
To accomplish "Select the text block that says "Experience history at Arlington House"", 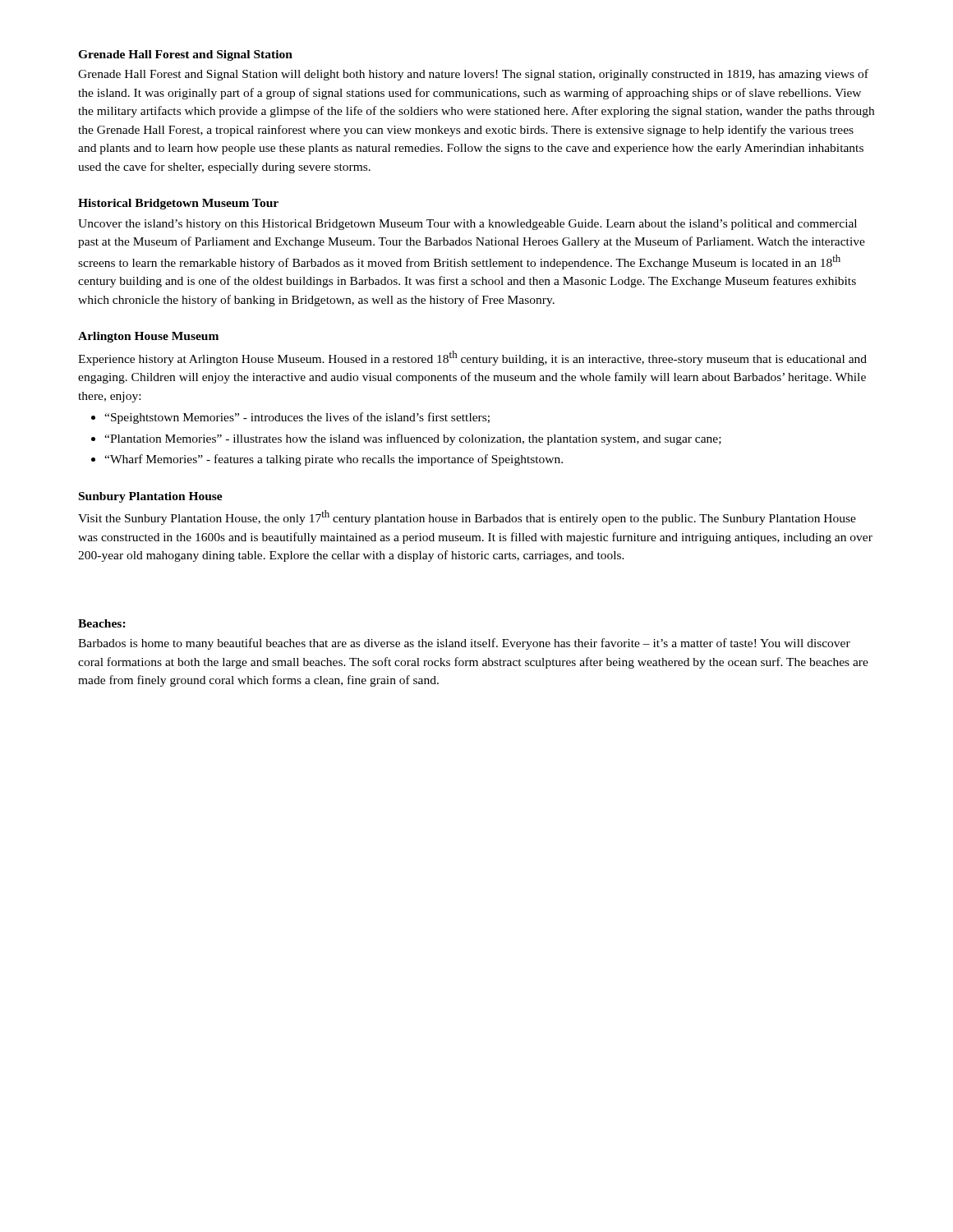I will (476, 376).
